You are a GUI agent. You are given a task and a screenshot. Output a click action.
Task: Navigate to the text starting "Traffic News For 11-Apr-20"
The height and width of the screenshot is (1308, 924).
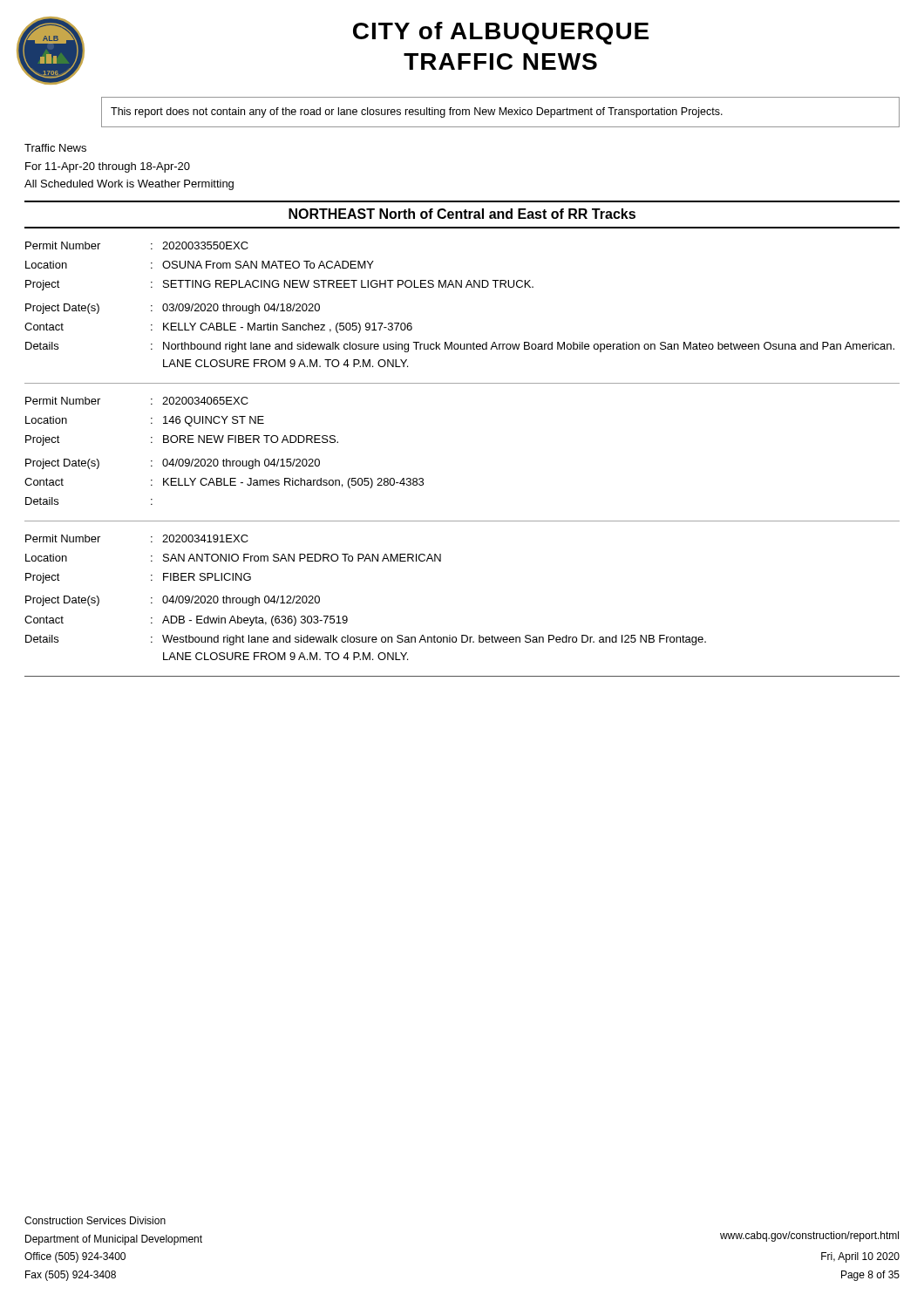click(129, 166)
